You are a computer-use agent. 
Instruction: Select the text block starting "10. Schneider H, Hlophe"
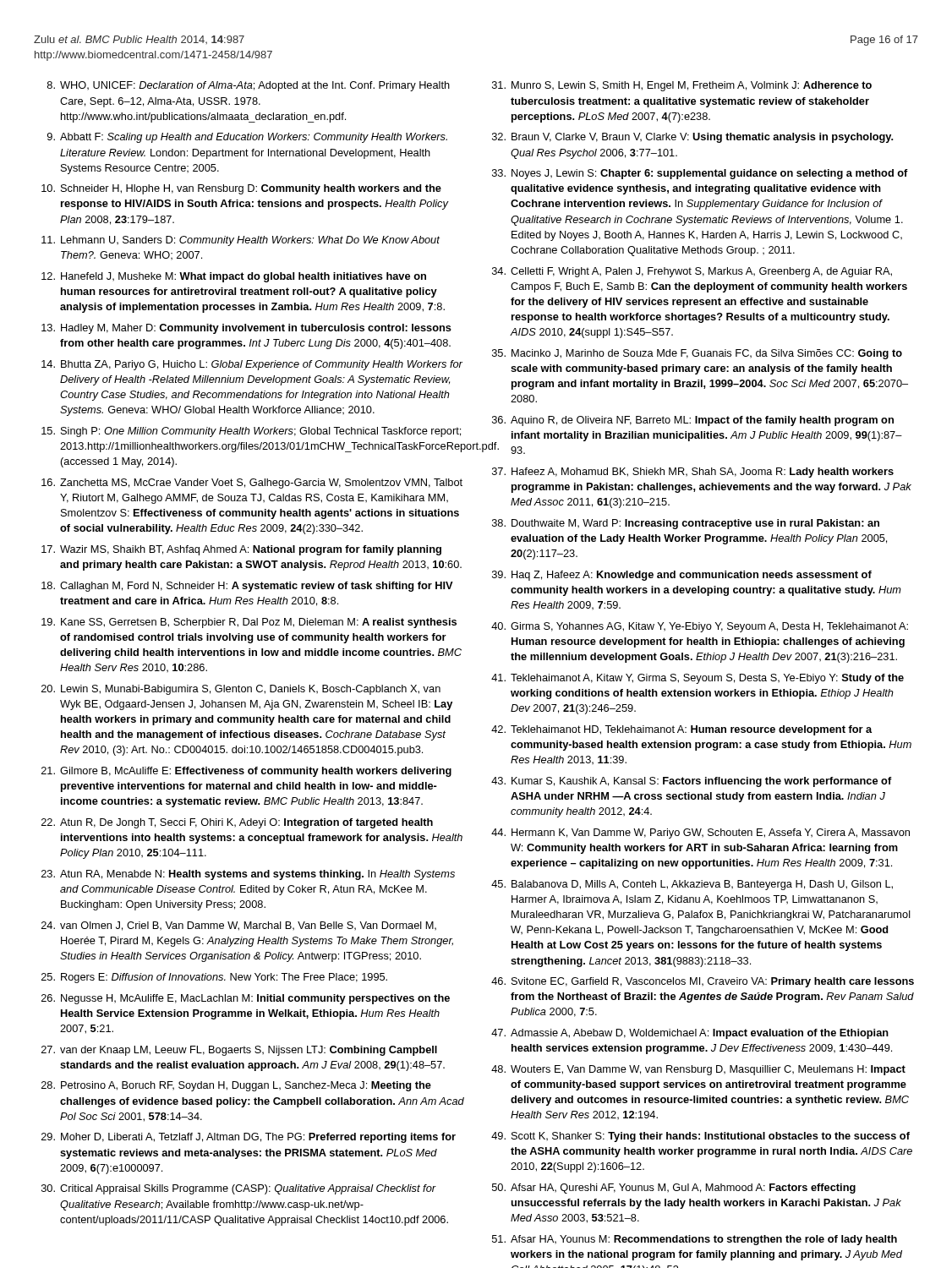click(251, 204)
